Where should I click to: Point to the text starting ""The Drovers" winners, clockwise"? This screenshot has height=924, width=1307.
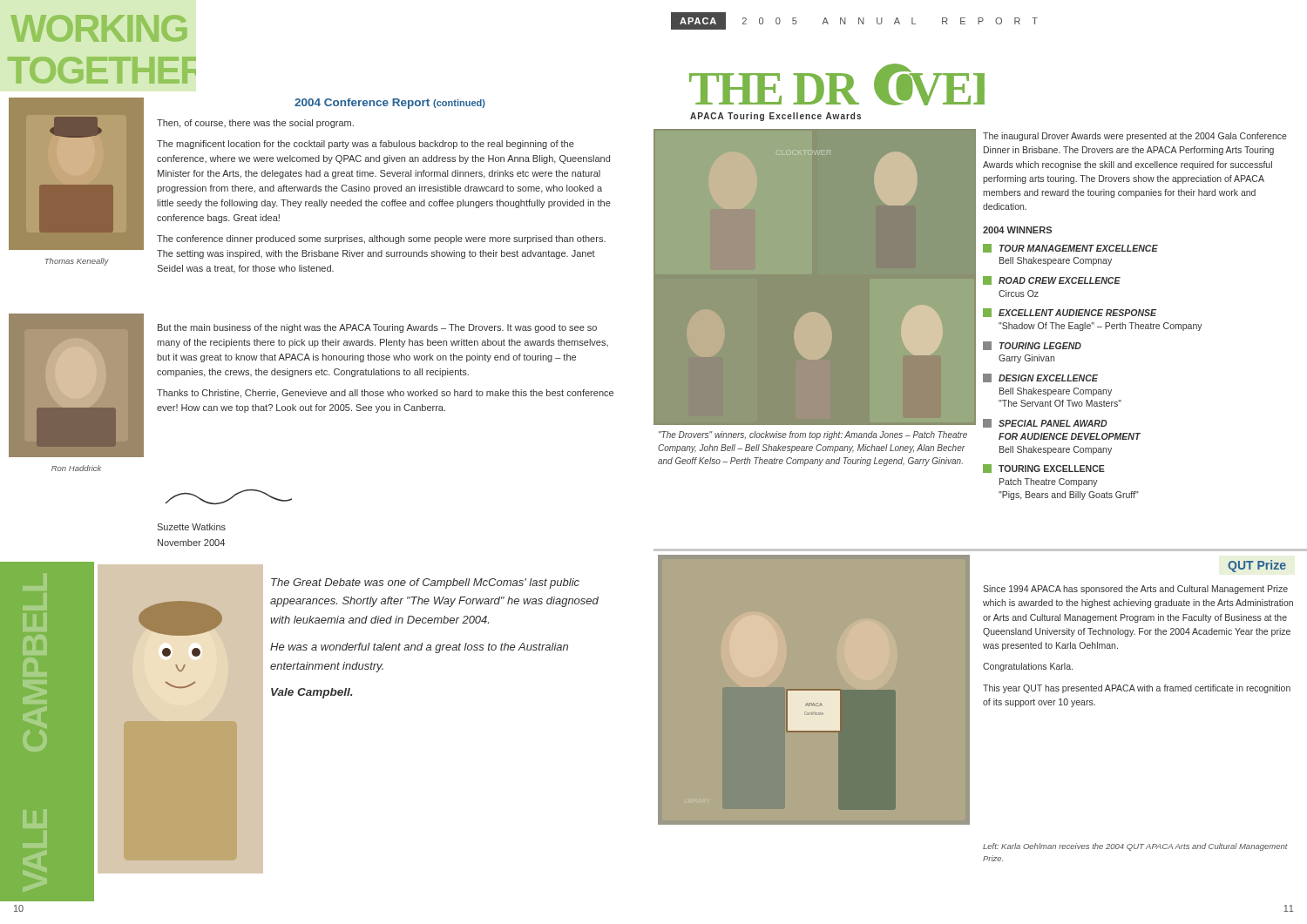click(814, 448)
